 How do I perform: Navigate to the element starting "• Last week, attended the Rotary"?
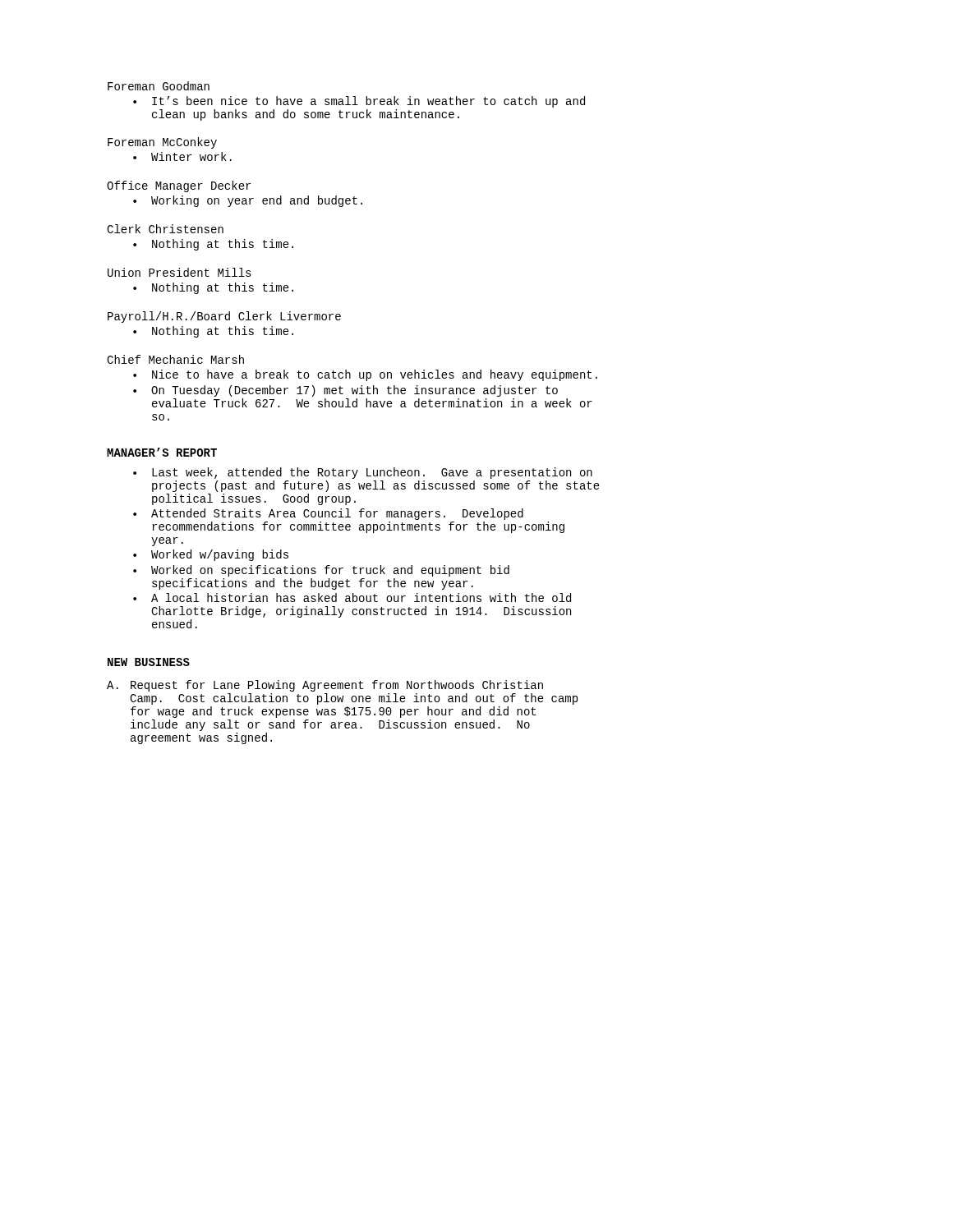tap(489, 486)
